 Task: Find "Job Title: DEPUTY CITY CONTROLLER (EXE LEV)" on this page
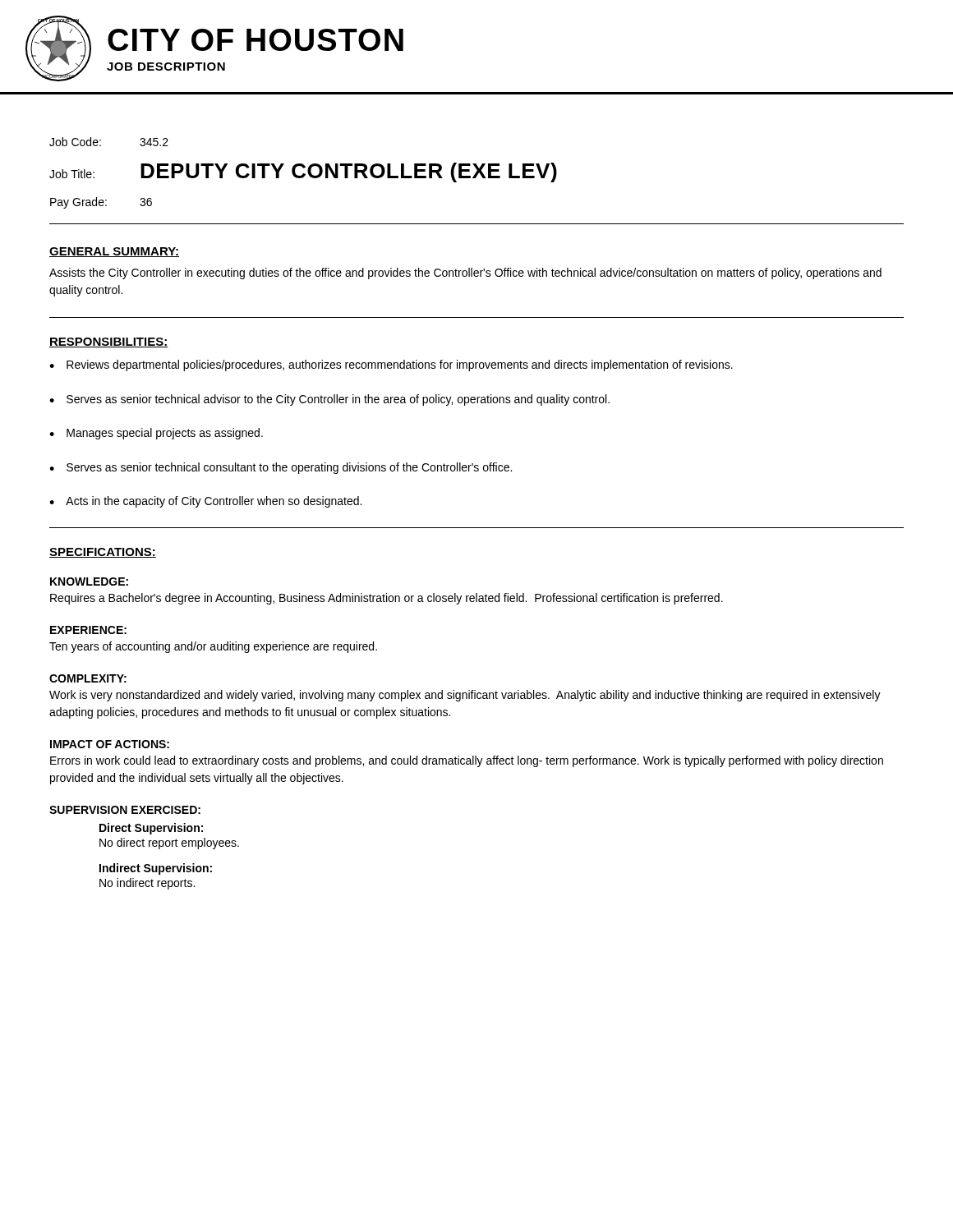point(304,171)
